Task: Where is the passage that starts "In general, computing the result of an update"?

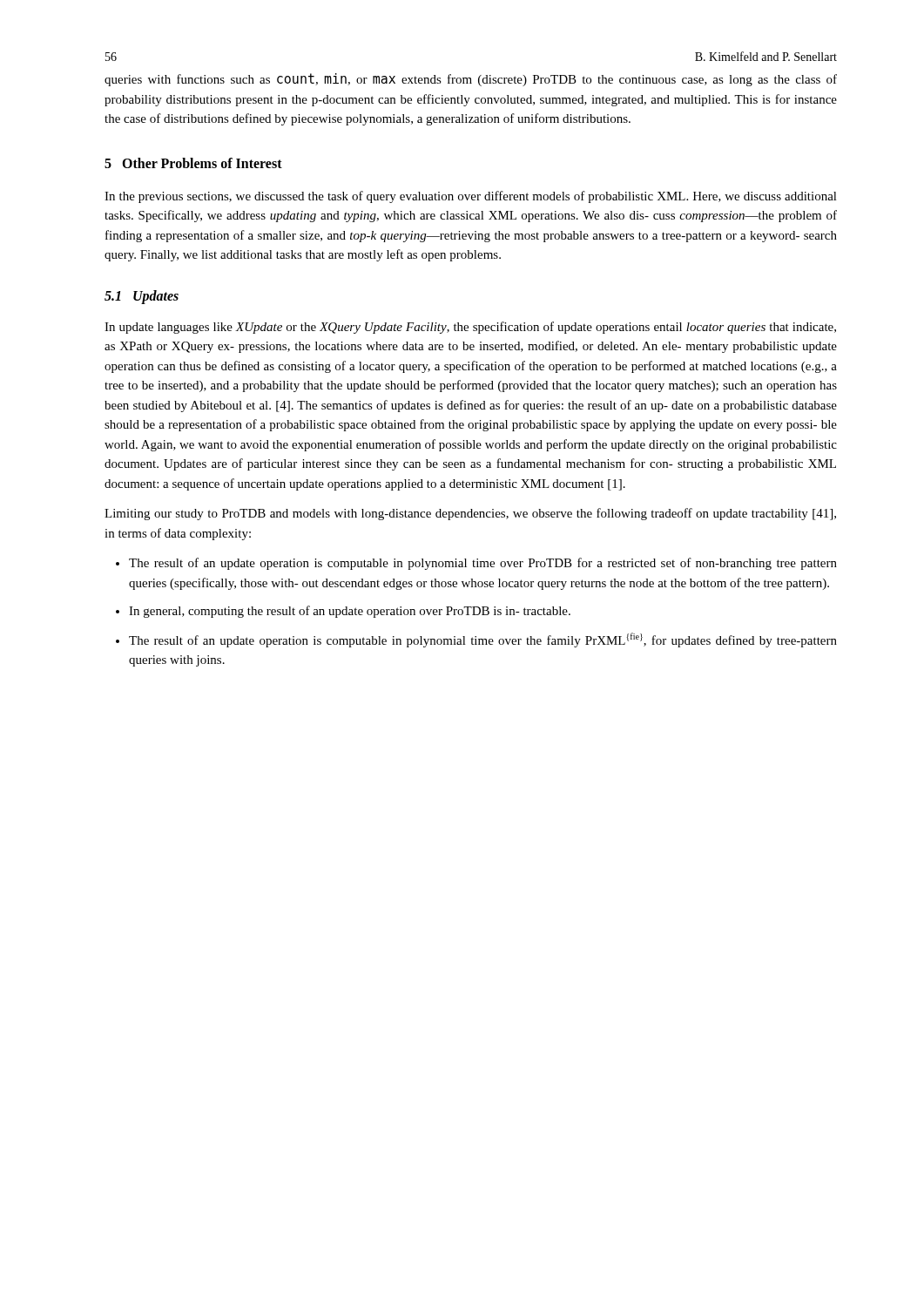Action: [x=483, y=611]
